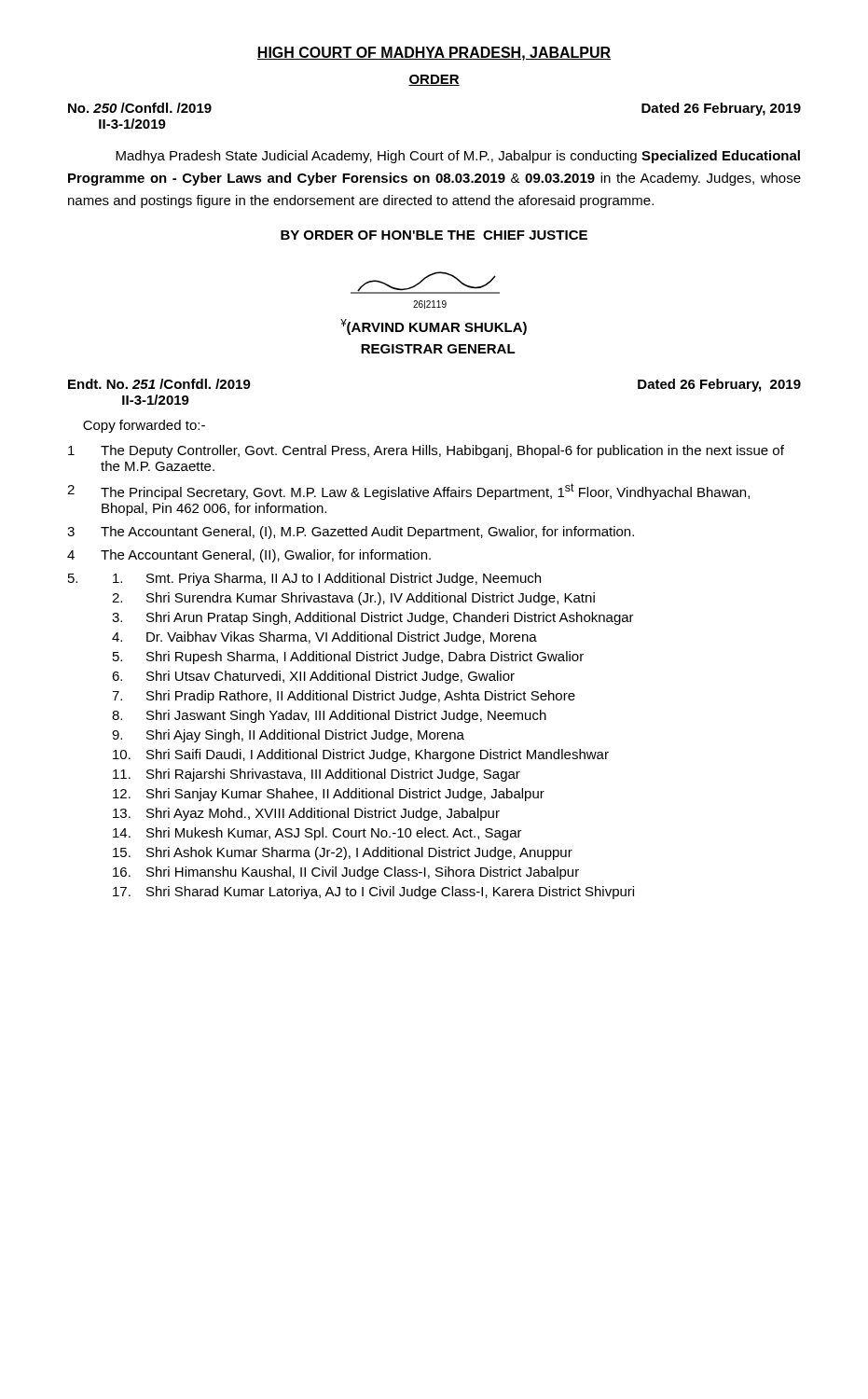
Task: Click on the list item containing "15. Shri Ashok Kumar Sharma"
Action: tap(456, 852)
